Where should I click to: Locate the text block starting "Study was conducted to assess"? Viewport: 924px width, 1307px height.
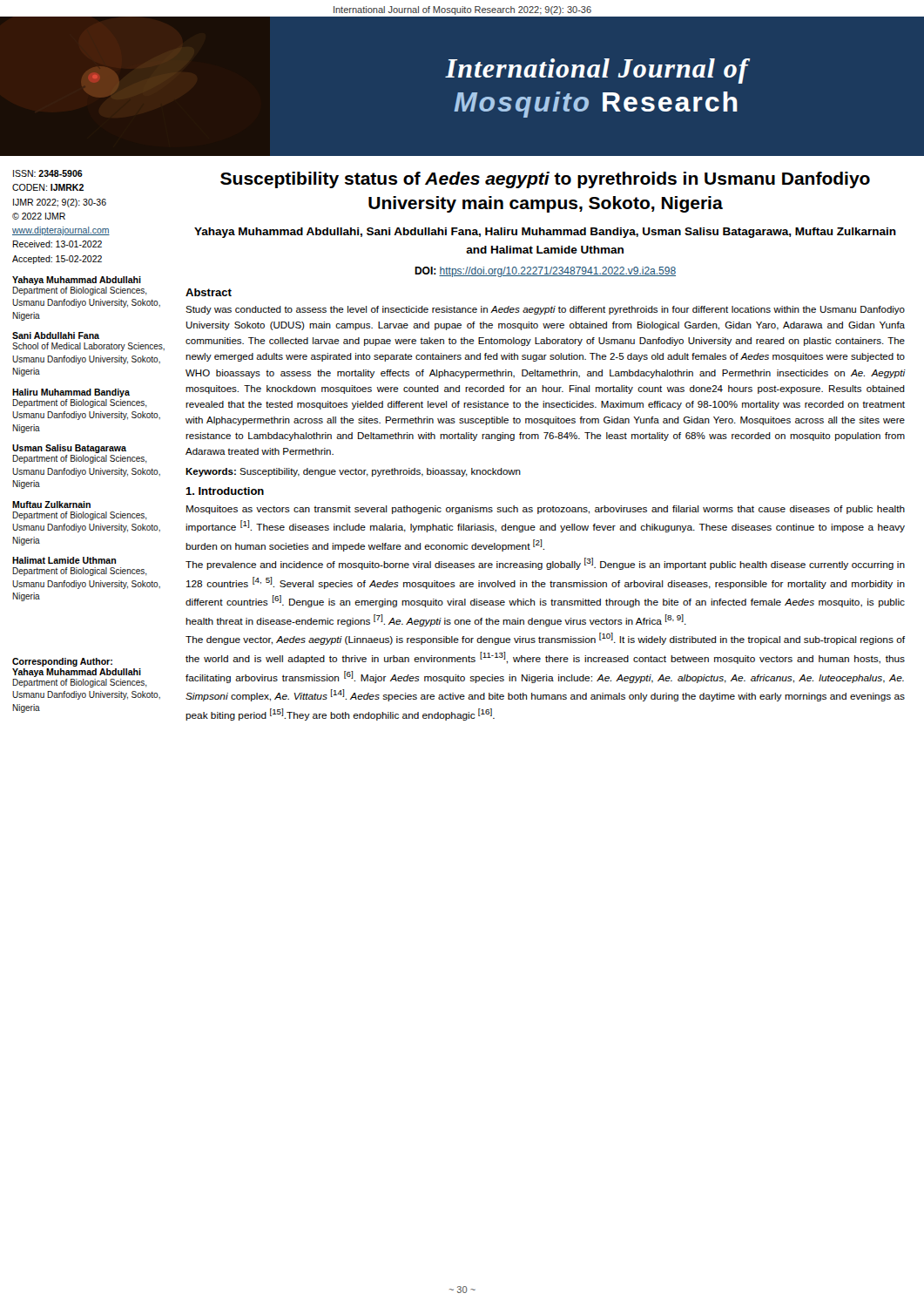tap(545, 380)
